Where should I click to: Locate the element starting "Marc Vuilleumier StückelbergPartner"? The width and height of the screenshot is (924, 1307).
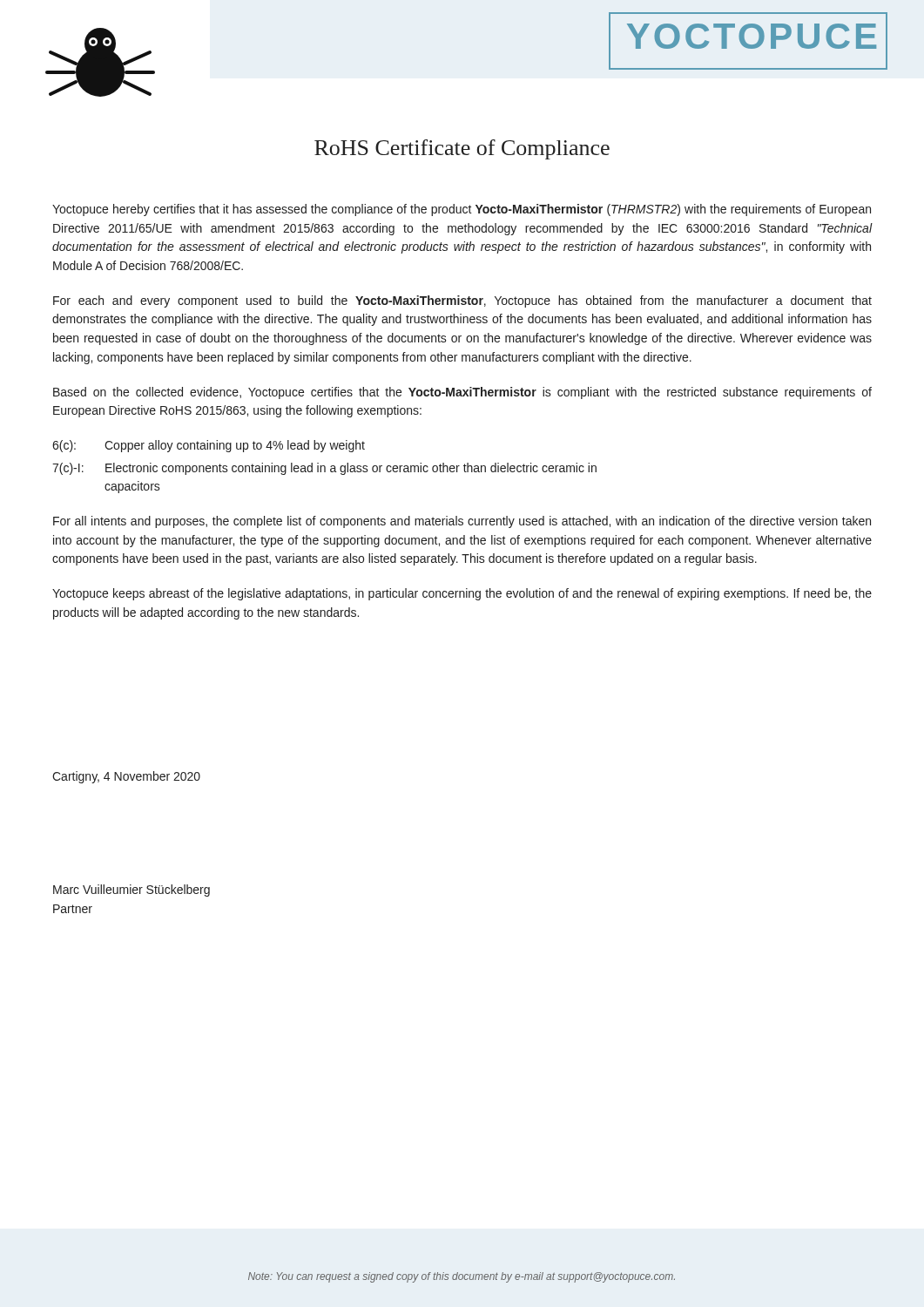tap(131, 899)
